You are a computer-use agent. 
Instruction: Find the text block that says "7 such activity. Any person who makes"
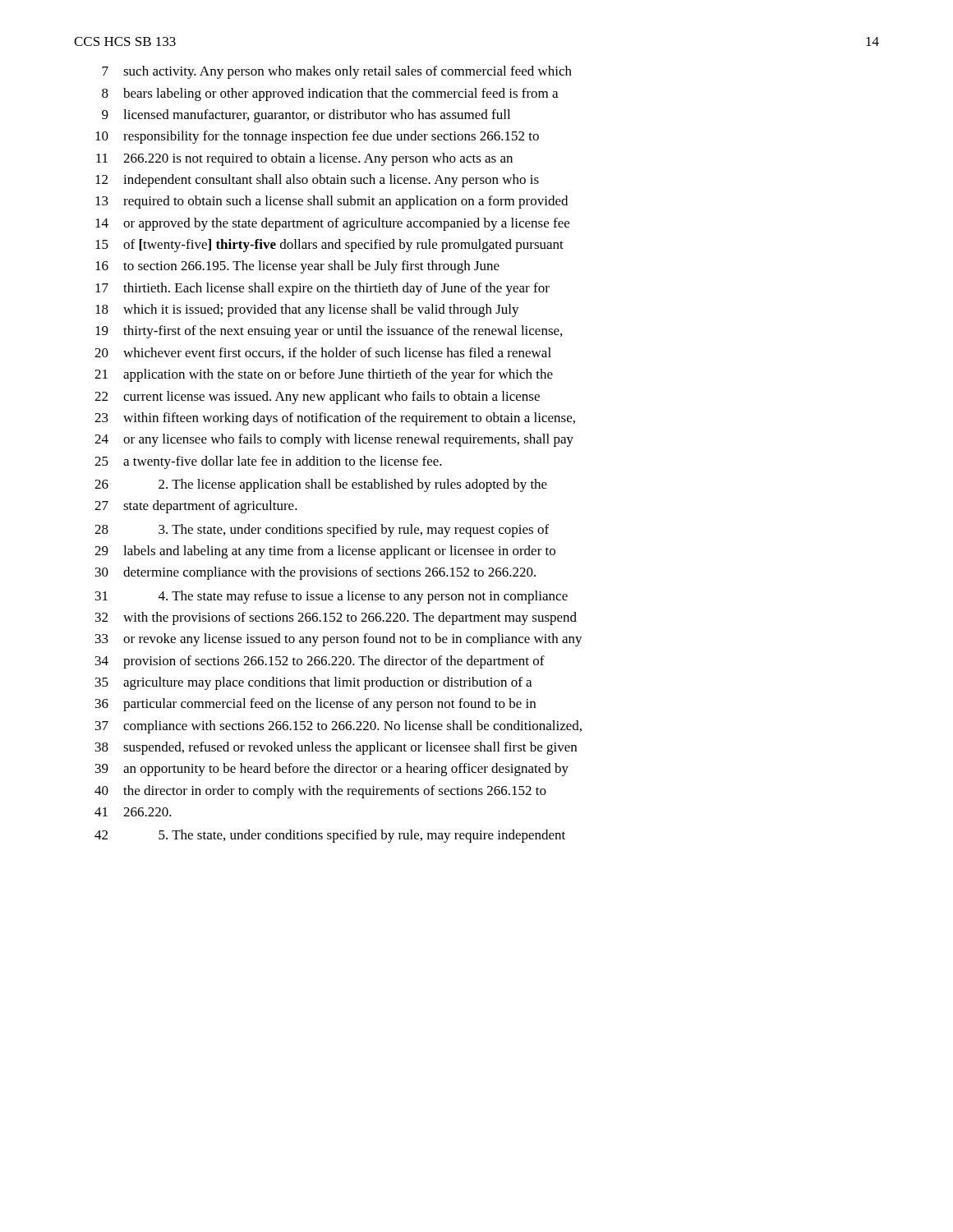coord(476,454)
